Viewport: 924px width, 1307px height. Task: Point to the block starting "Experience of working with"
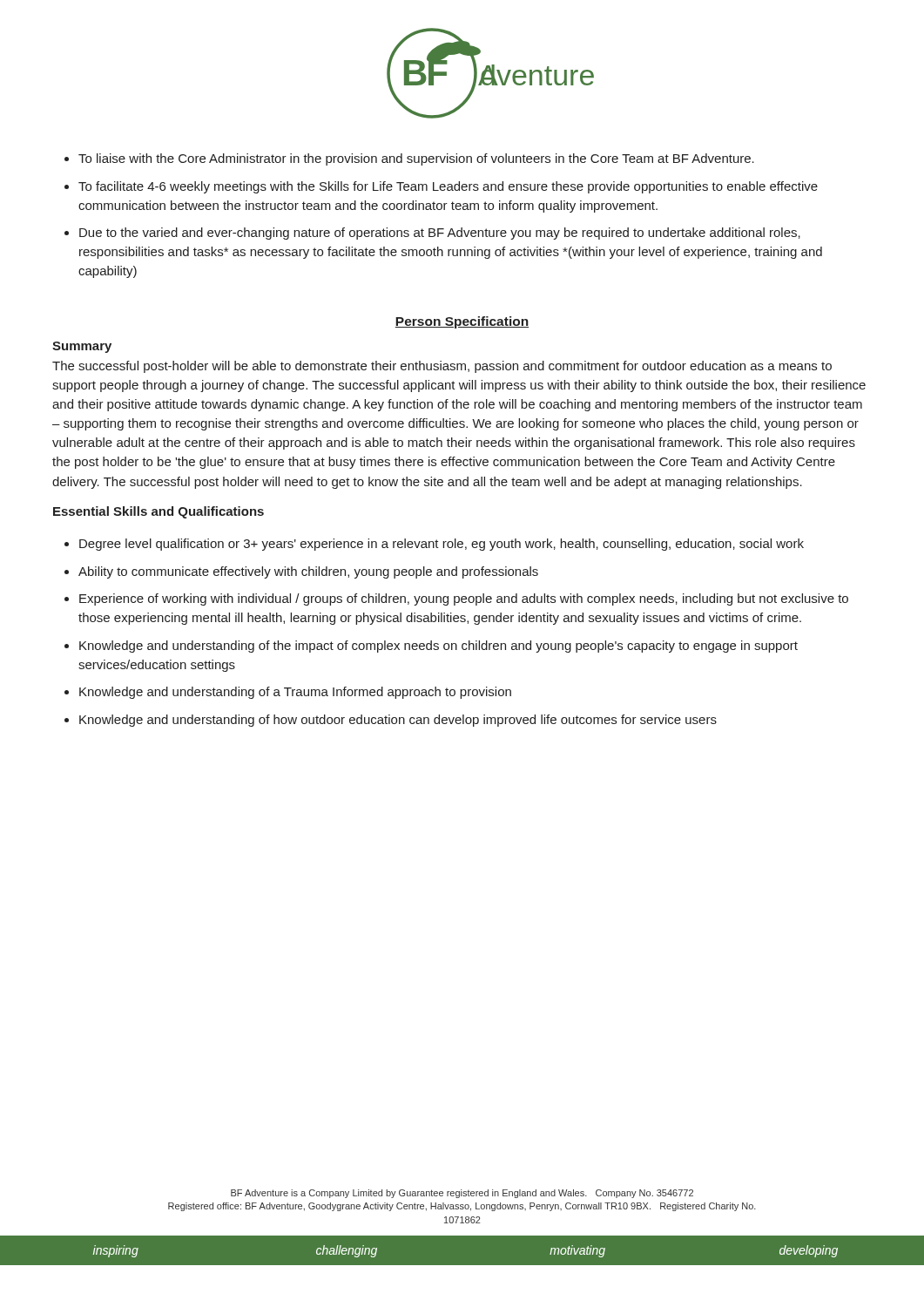pyautogui.click(x=464, y=608)
